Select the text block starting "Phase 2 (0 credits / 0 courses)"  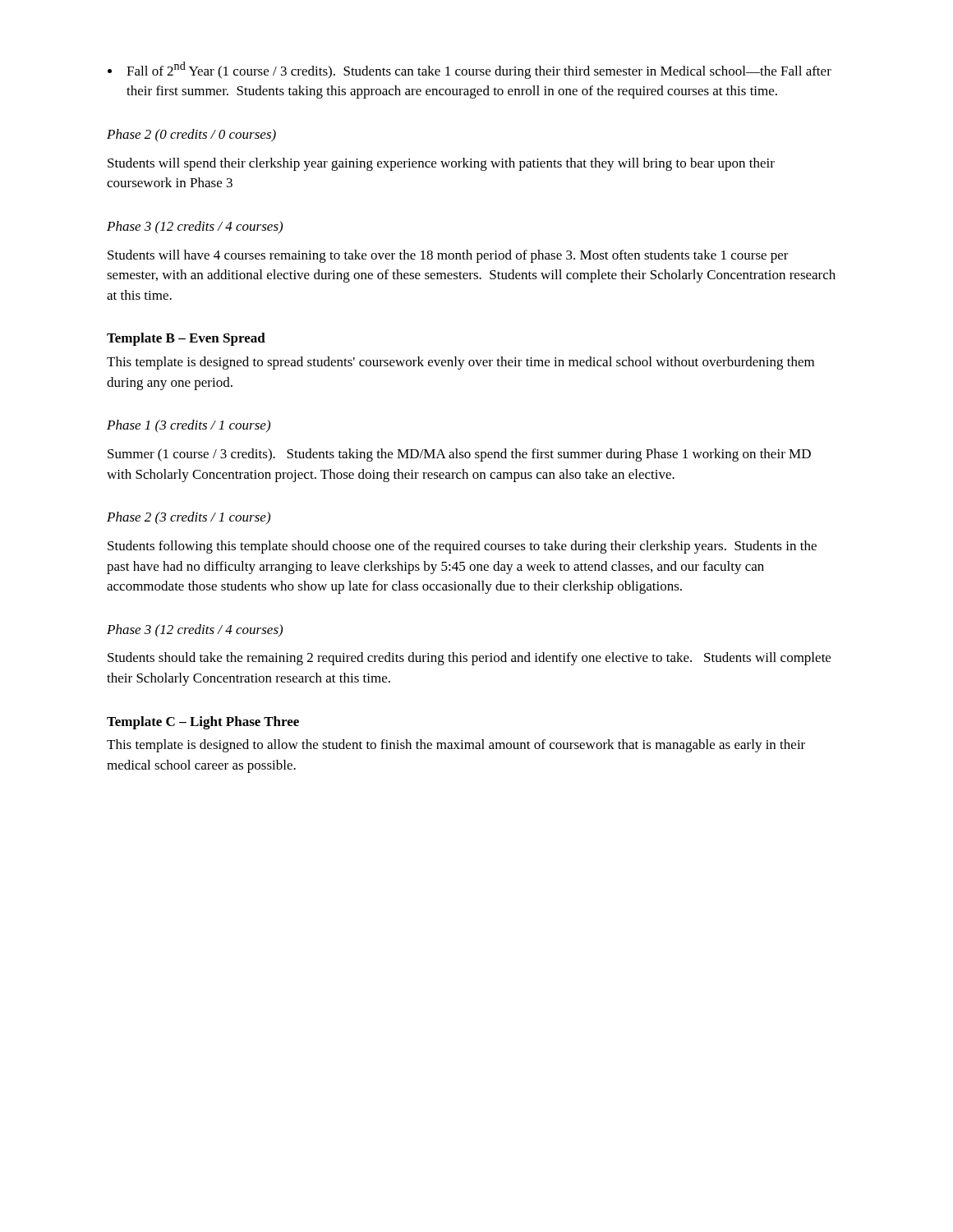tap(192, 134)
